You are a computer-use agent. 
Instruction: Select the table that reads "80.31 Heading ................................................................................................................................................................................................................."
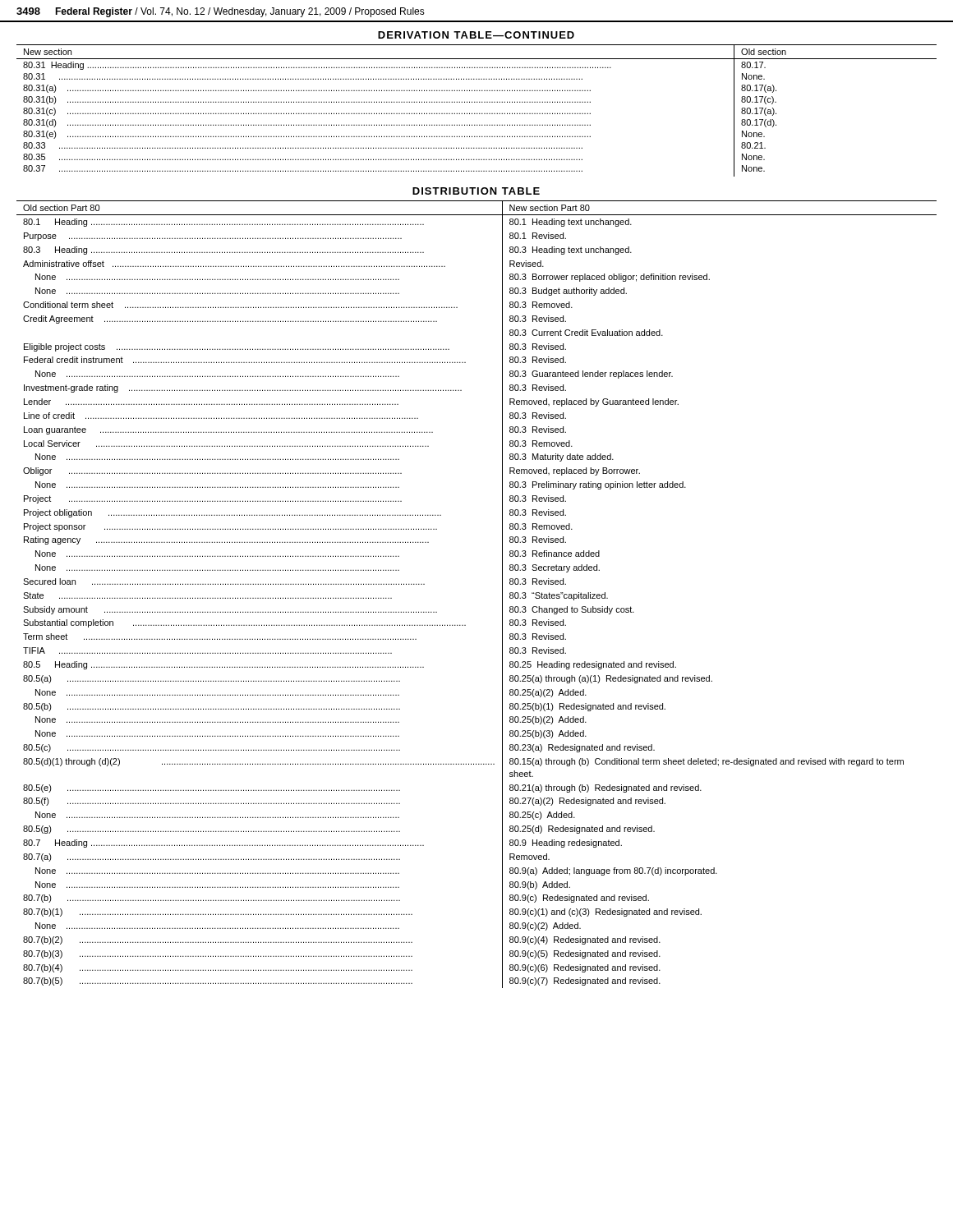(x=476, y=110)
